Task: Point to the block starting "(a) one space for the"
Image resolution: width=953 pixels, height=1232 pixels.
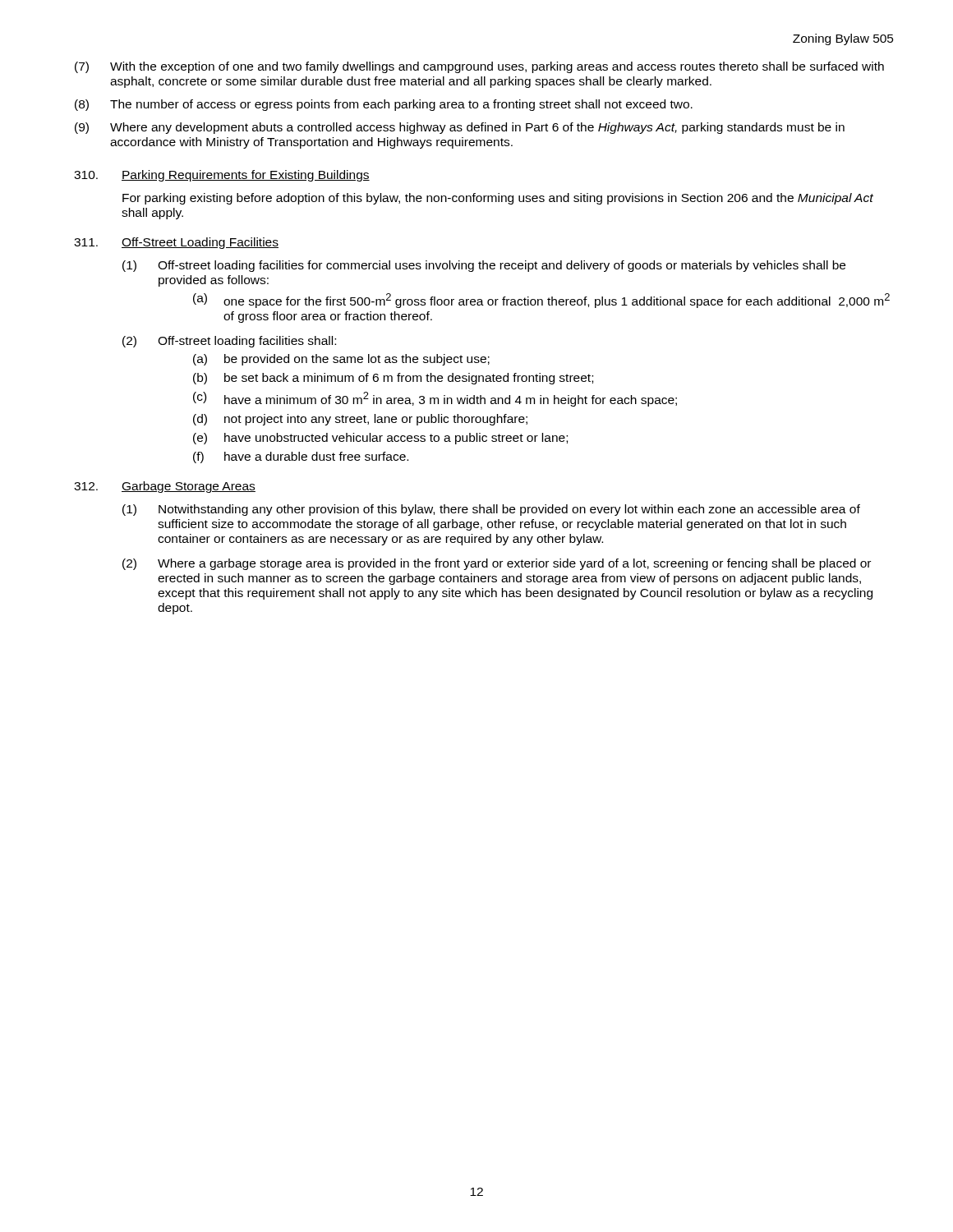Action: pyautogui.click(x=543, y=307)
